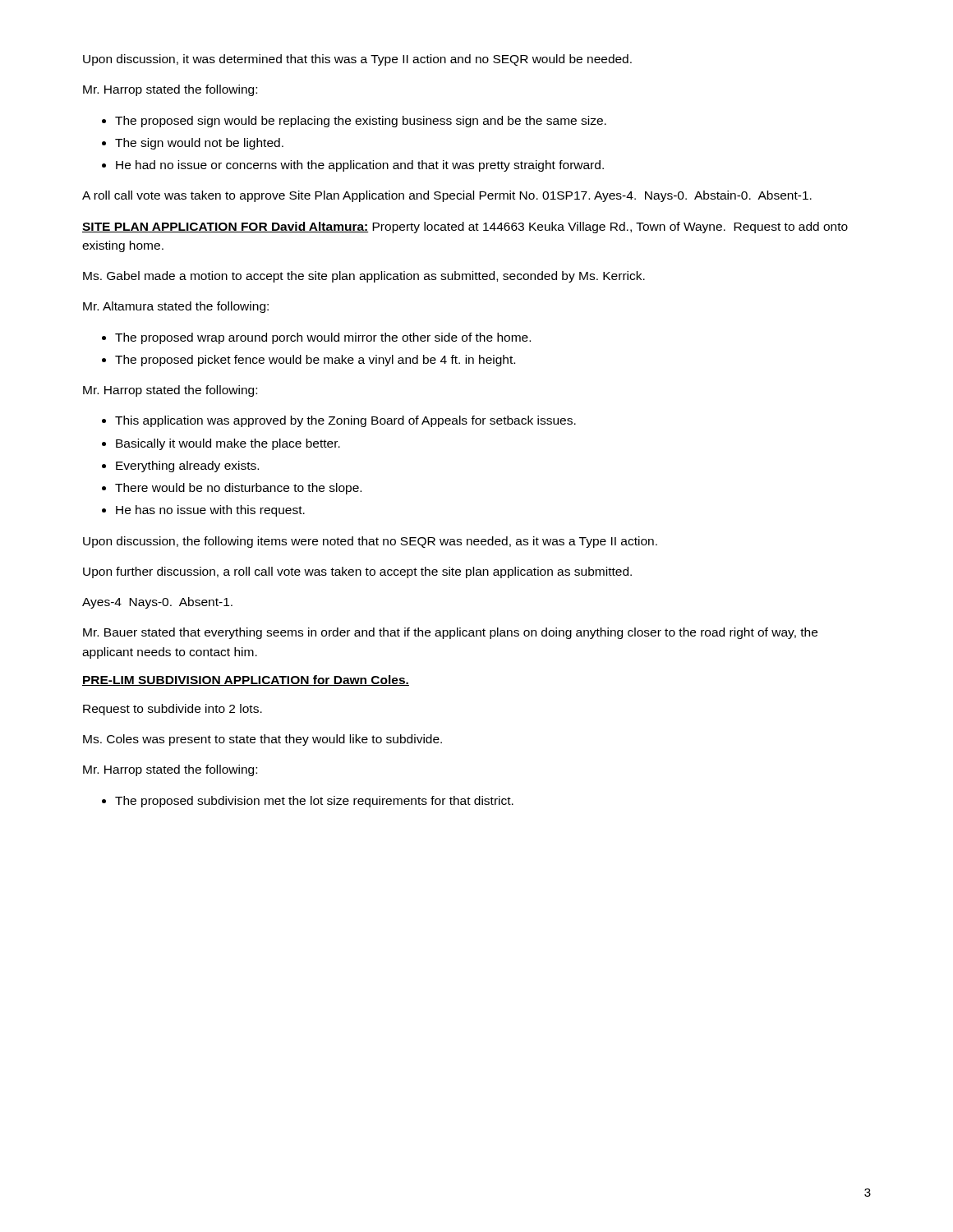Image resolution: width=953 pixels, height=1232 pixels.
Task: Find the list item with the text "The proposed subdivision"
Action: (315, 800)
